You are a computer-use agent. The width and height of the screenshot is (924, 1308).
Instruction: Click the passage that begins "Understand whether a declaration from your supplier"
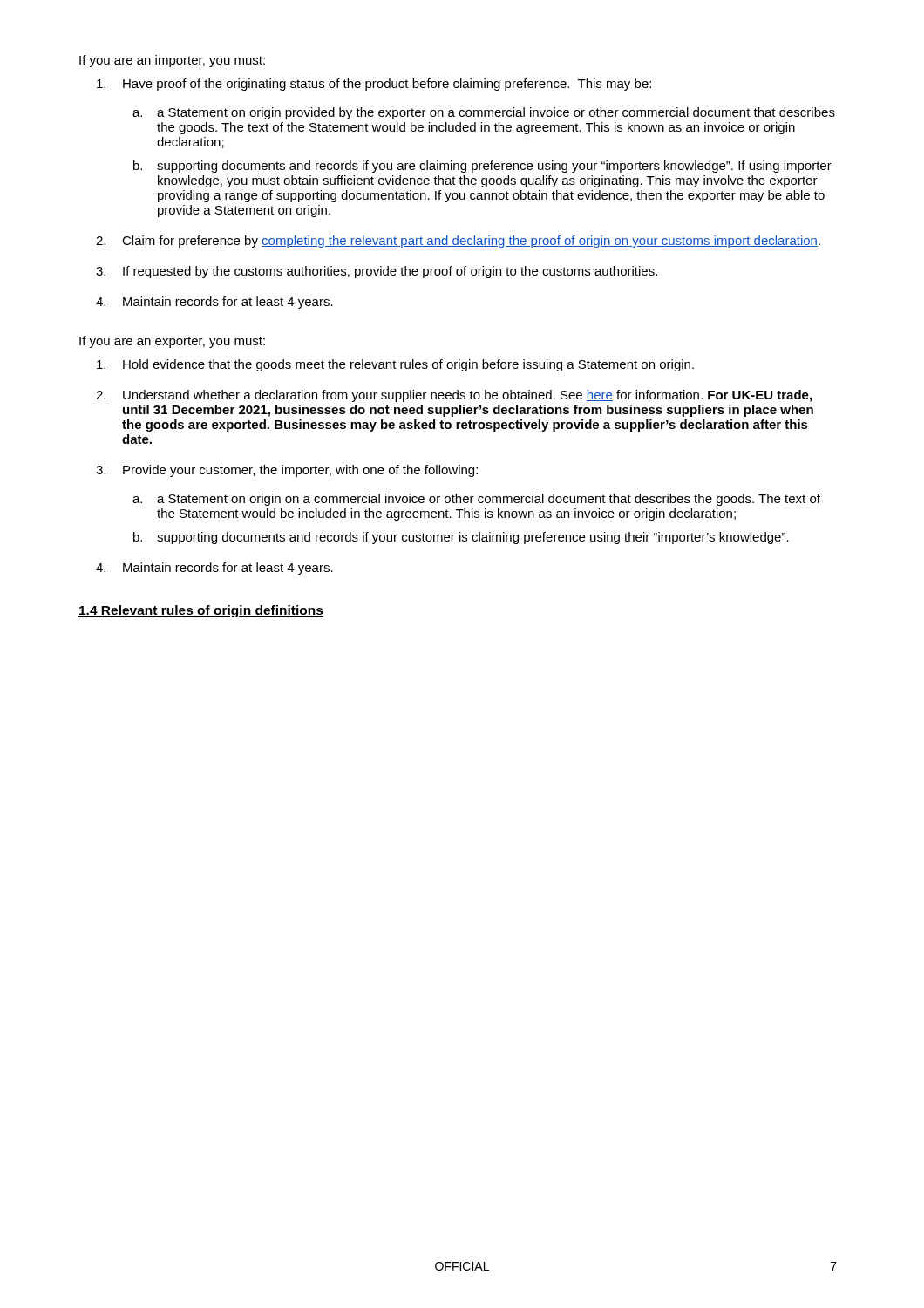[468, 417]
